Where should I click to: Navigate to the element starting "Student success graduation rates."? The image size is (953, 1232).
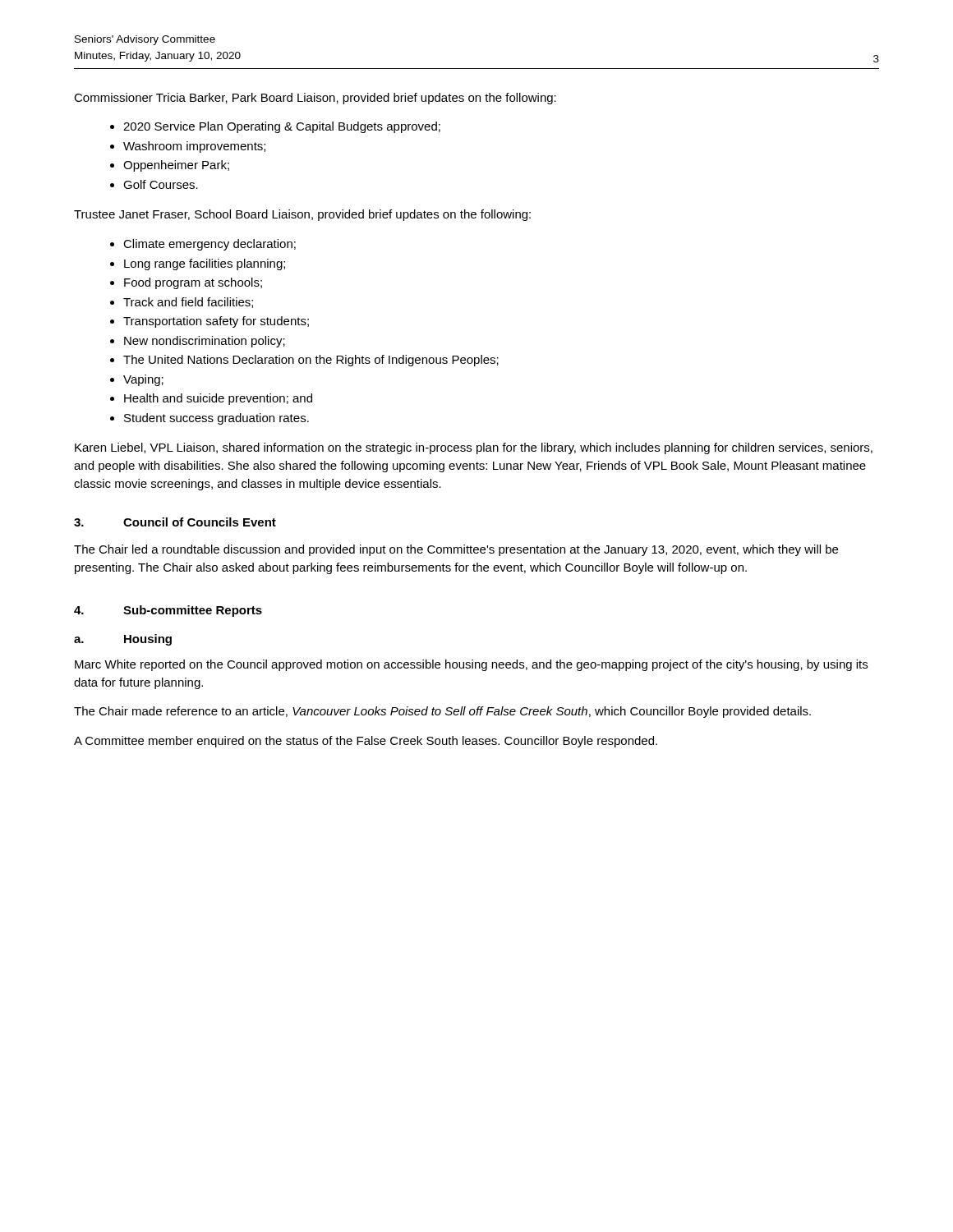(x=216, y=417)
